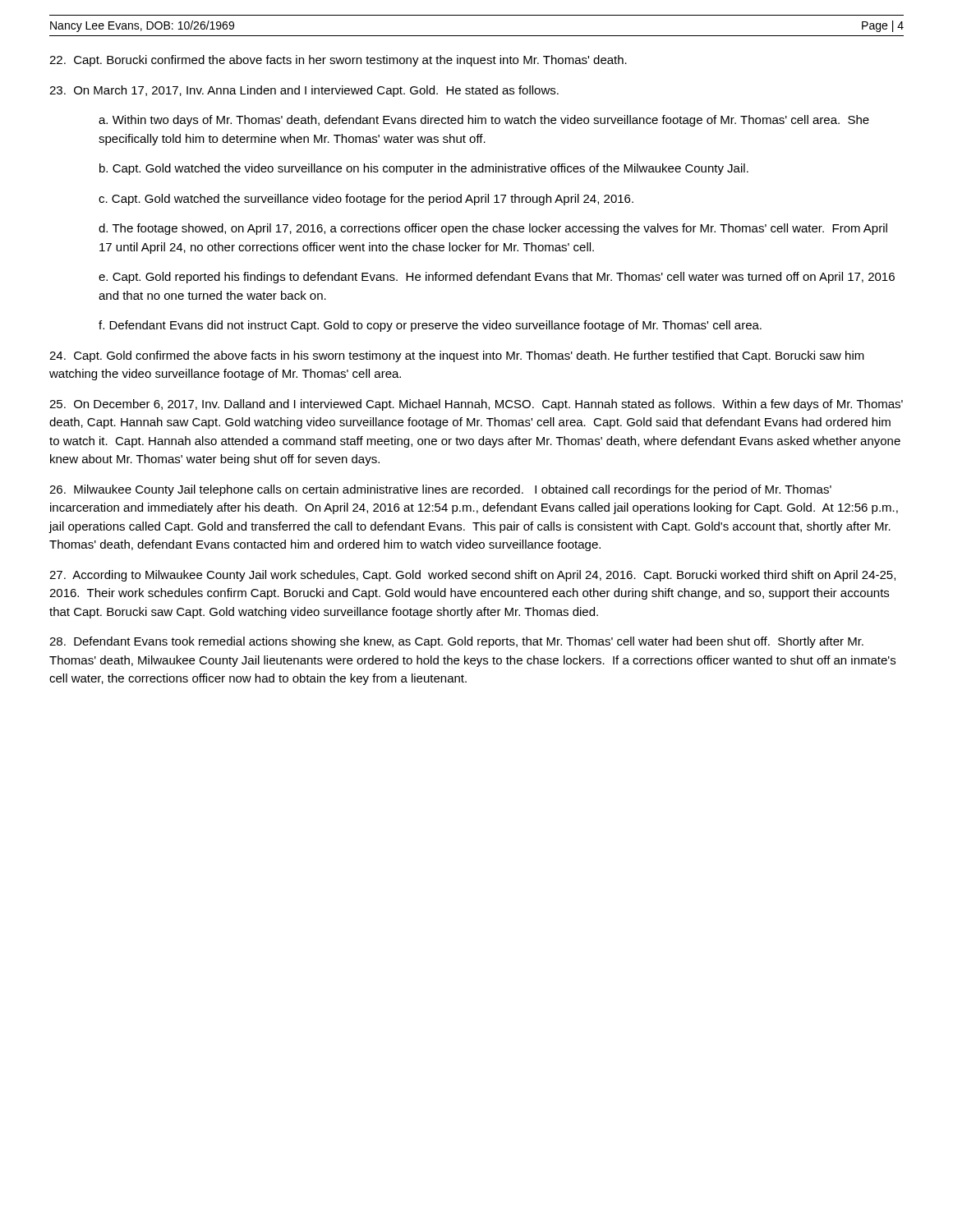Click the passage that begins "Milwaukee County Jail telephone calls on certain administrative"
Viewport: 953px width, 1232px height.
(474, 516)
